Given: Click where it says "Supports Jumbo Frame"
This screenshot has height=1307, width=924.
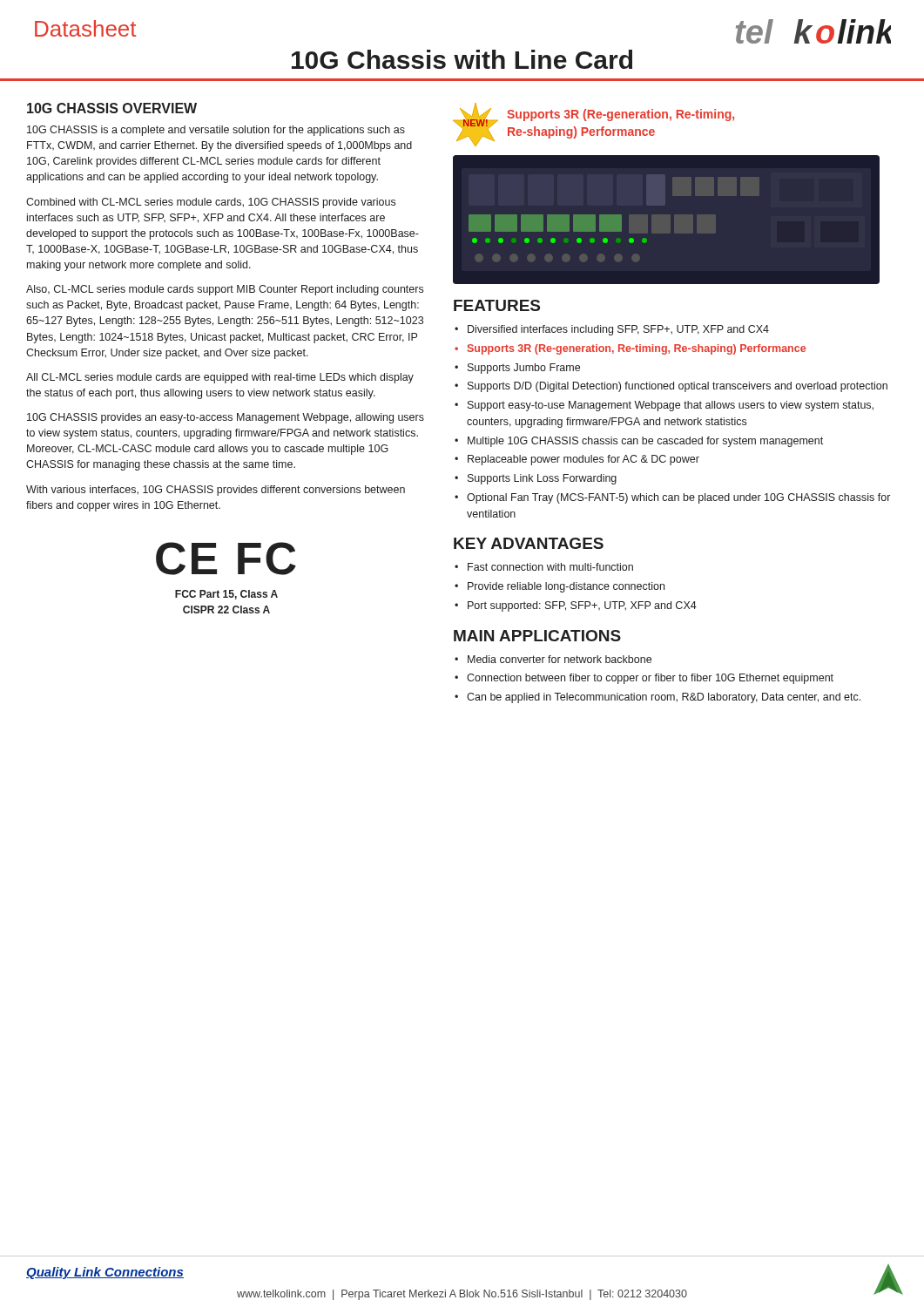Looking at the screenshot, I should pos(524,367).
